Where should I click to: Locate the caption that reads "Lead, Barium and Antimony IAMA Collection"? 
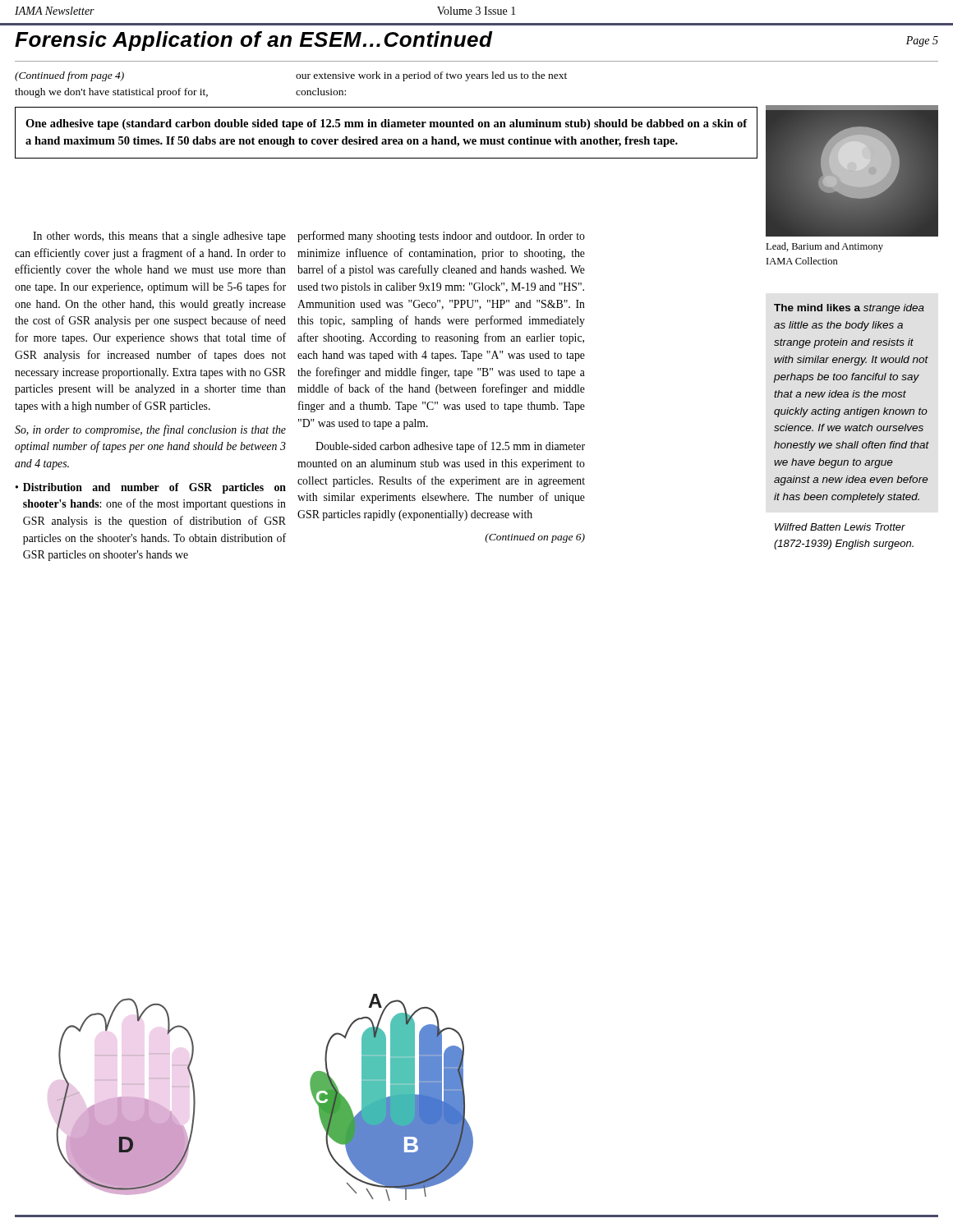coord(824,254)
